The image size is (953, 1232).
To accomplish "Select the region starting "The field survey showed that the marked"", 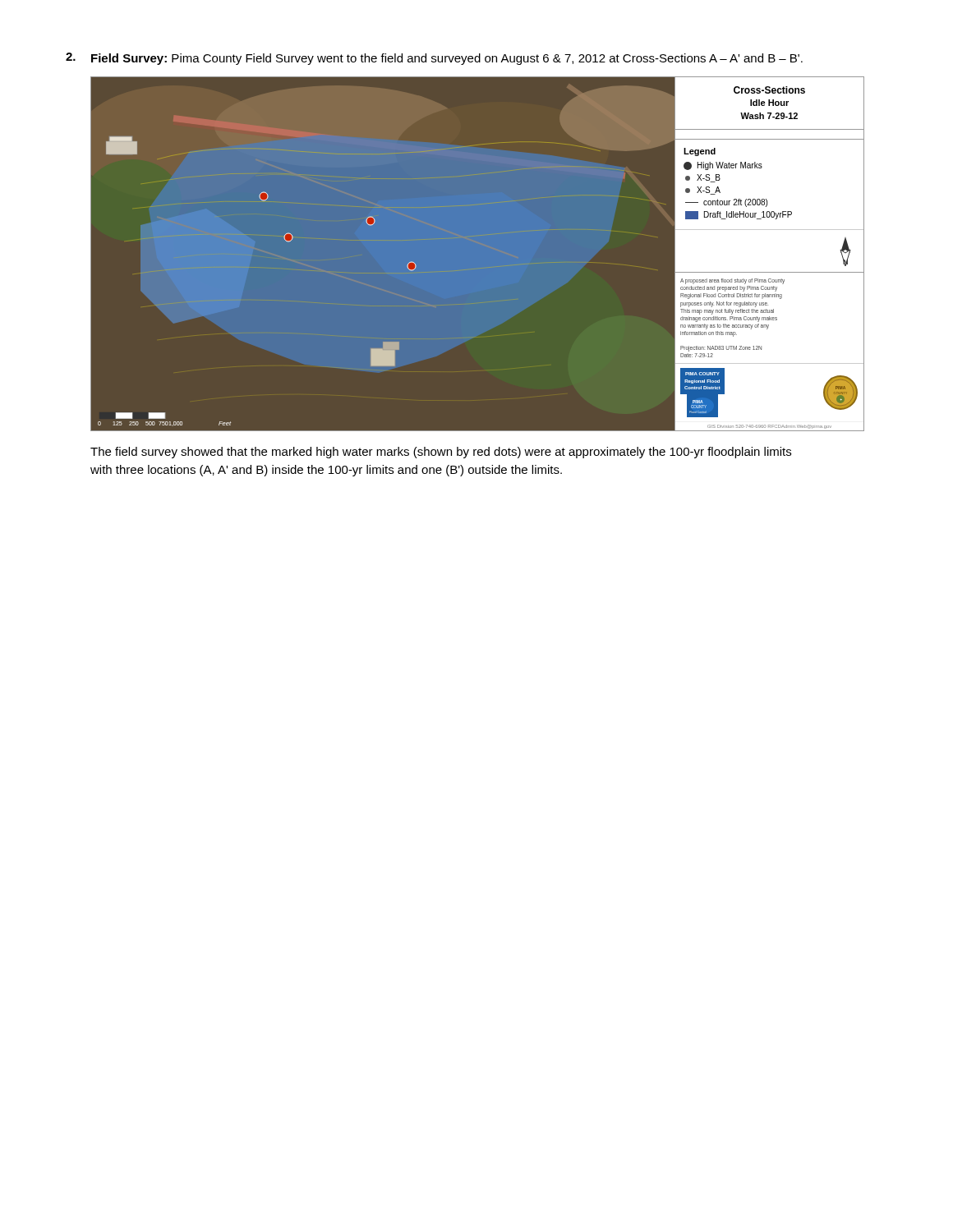I will 441,460.
